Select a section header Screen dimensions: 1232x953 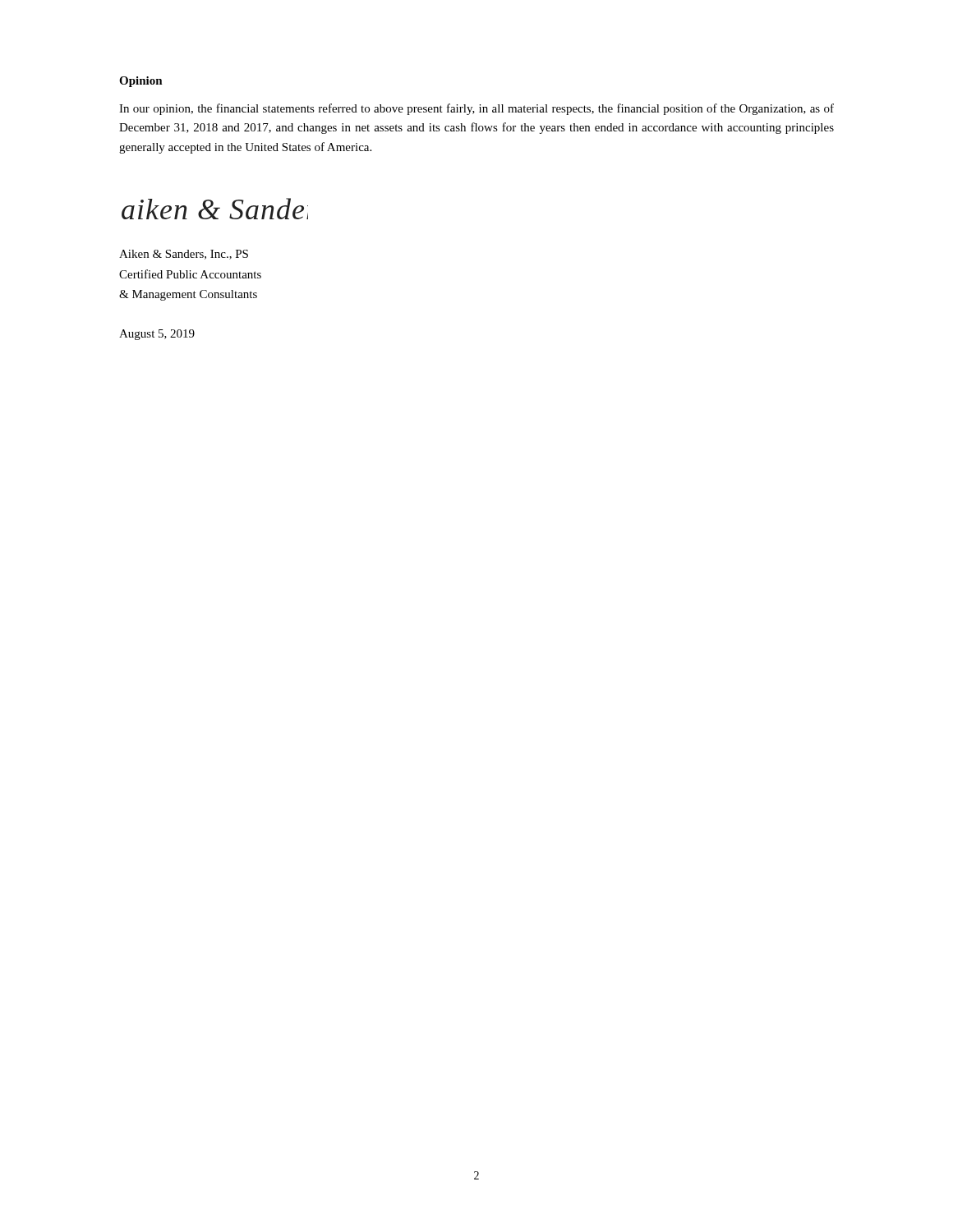pos(141,81)
